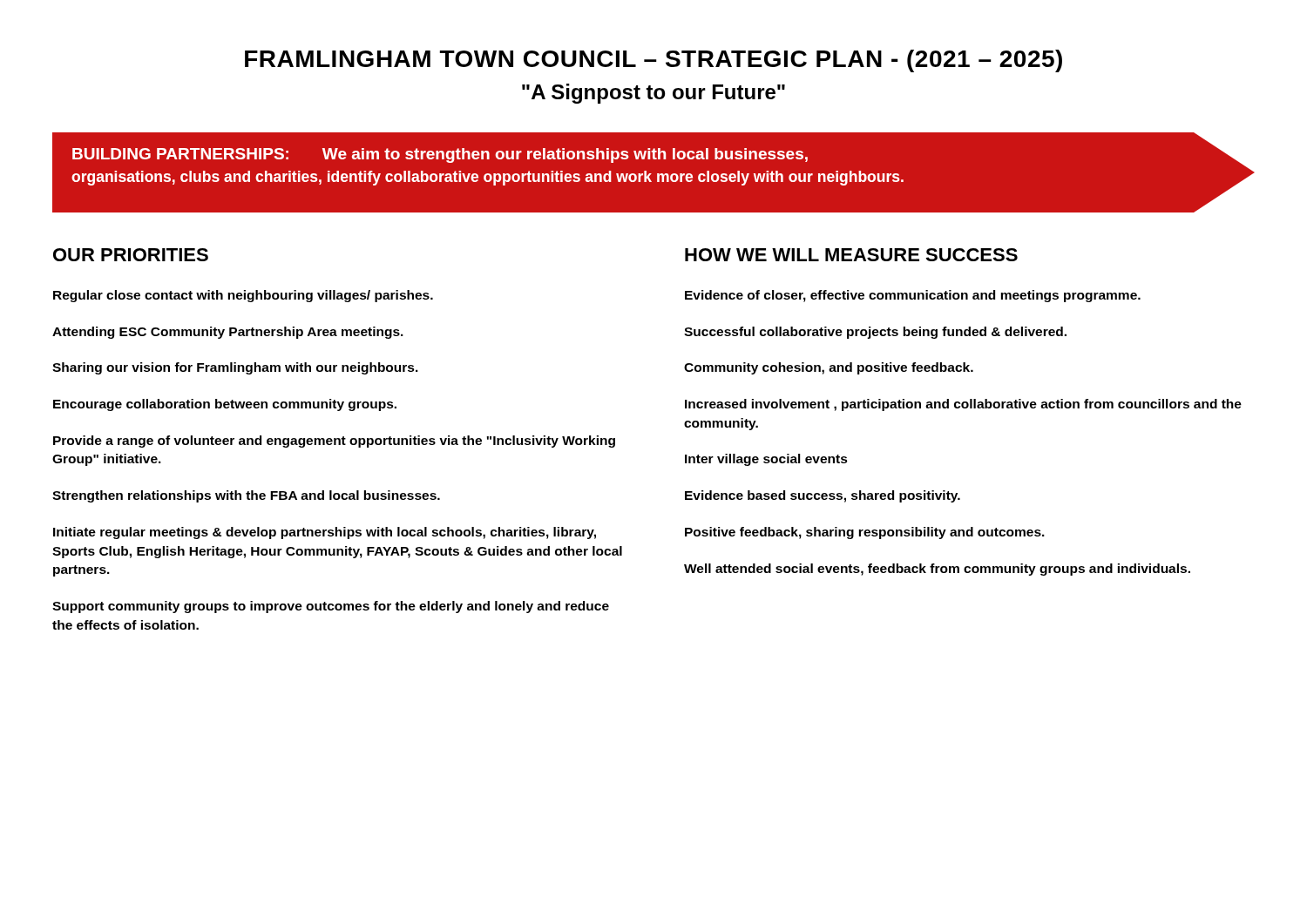Where is the passage that starts "Evidence of closer, effective"?
The image size is (1307, 924).
pos(913,295)
